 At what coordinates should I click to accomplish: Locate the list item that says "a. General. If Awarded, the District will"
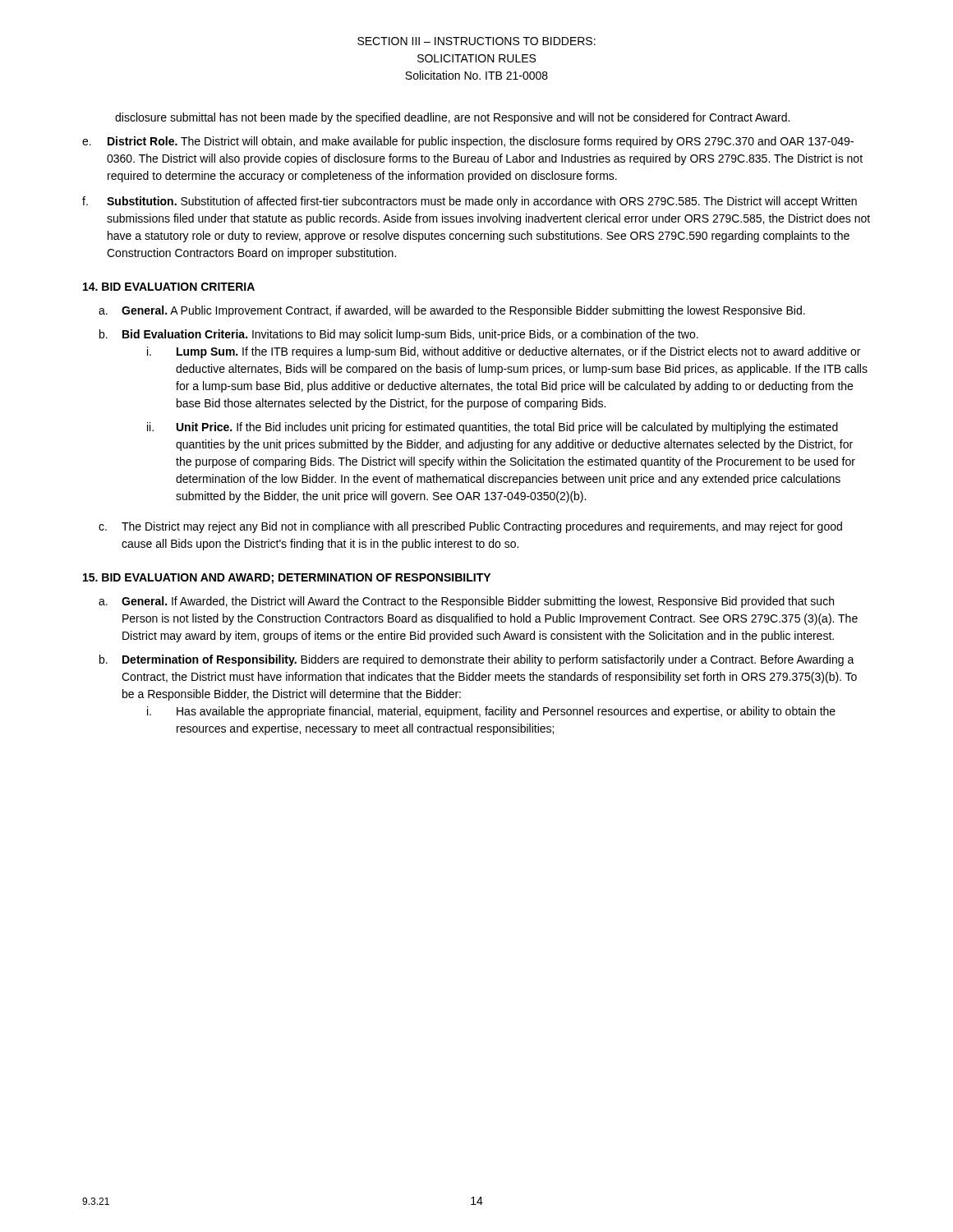(x=485, y=619)
